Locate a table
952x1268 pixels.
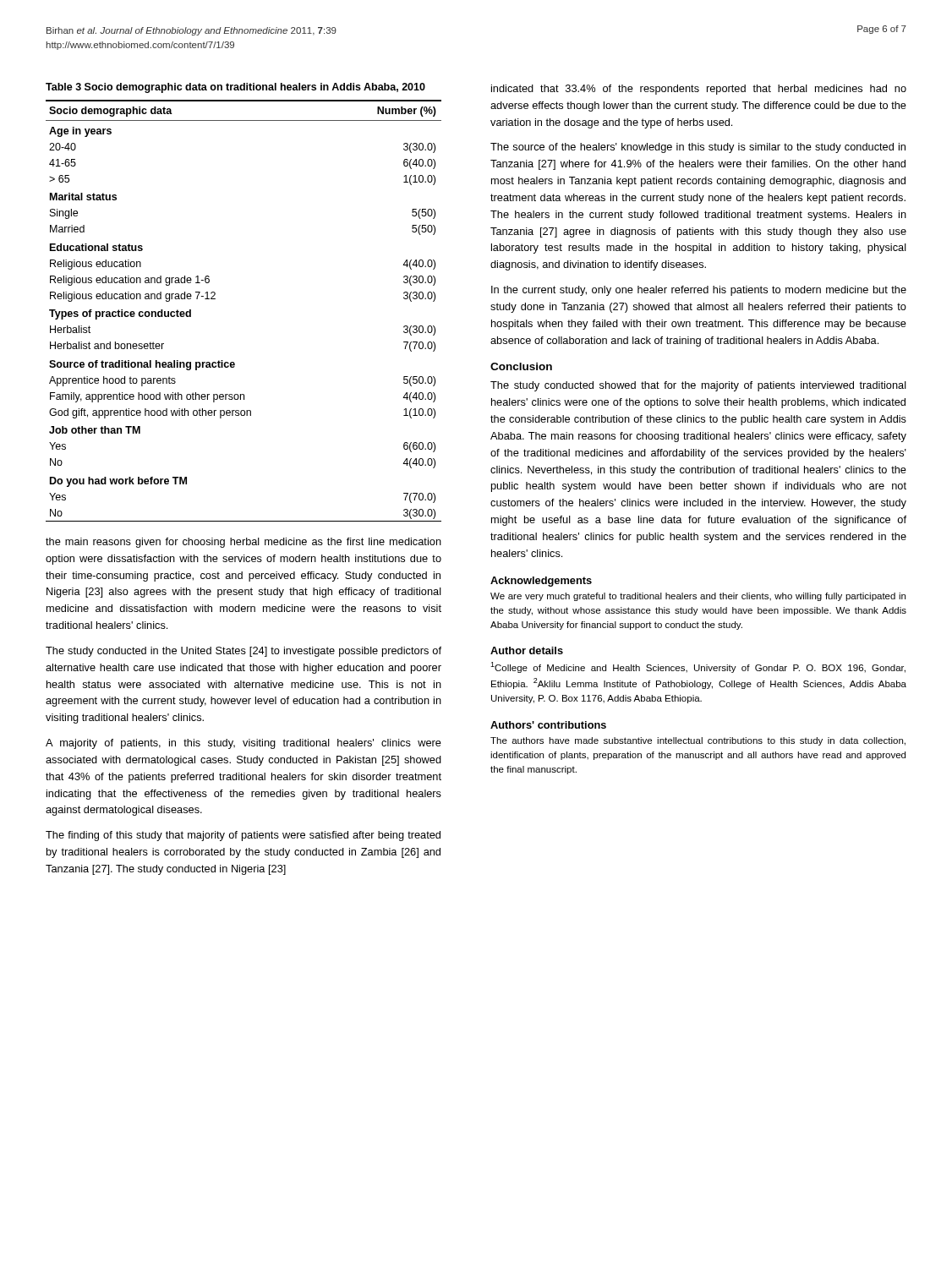244,310
